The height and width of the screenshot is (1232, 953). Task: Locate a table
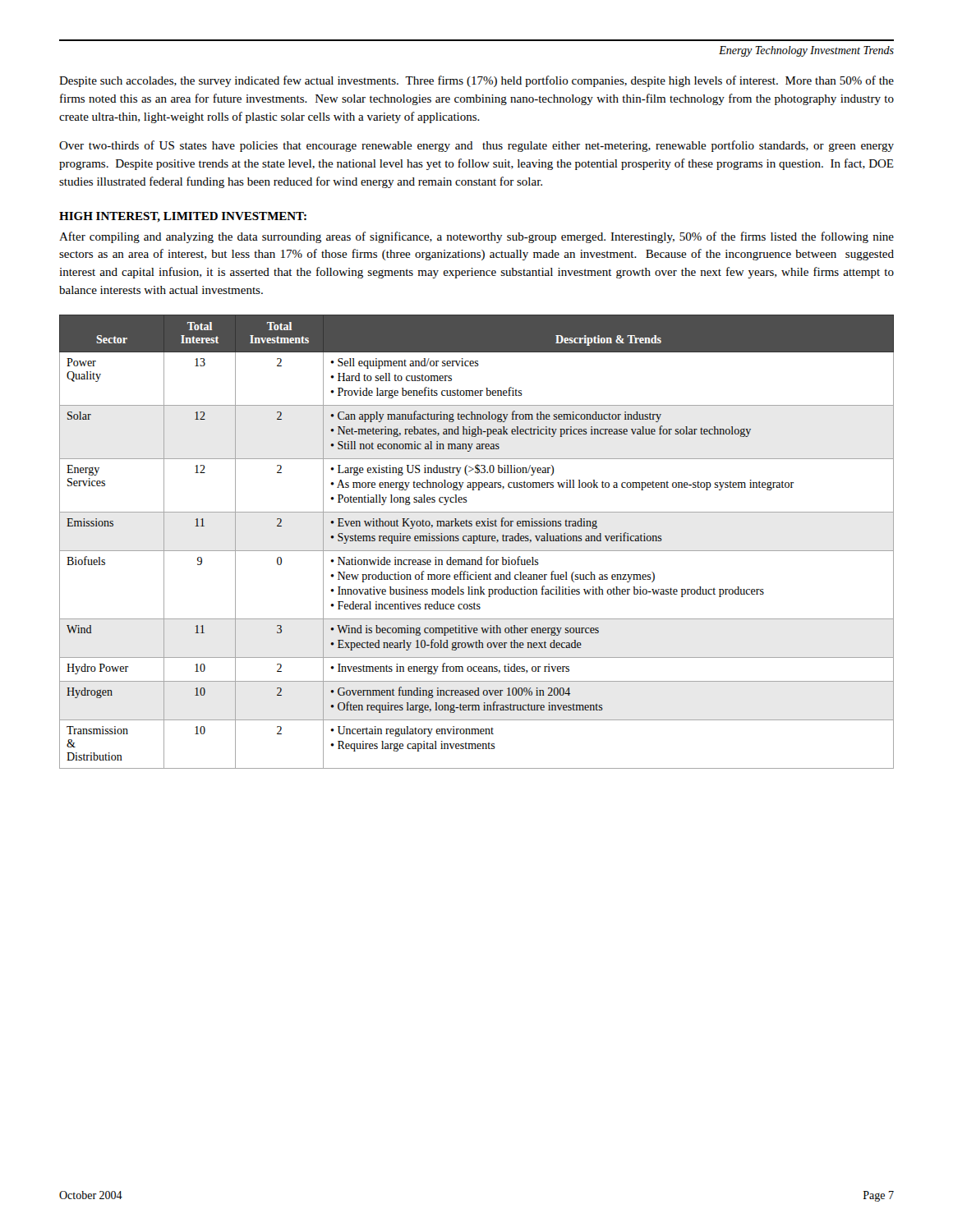(x=476, y=541)
